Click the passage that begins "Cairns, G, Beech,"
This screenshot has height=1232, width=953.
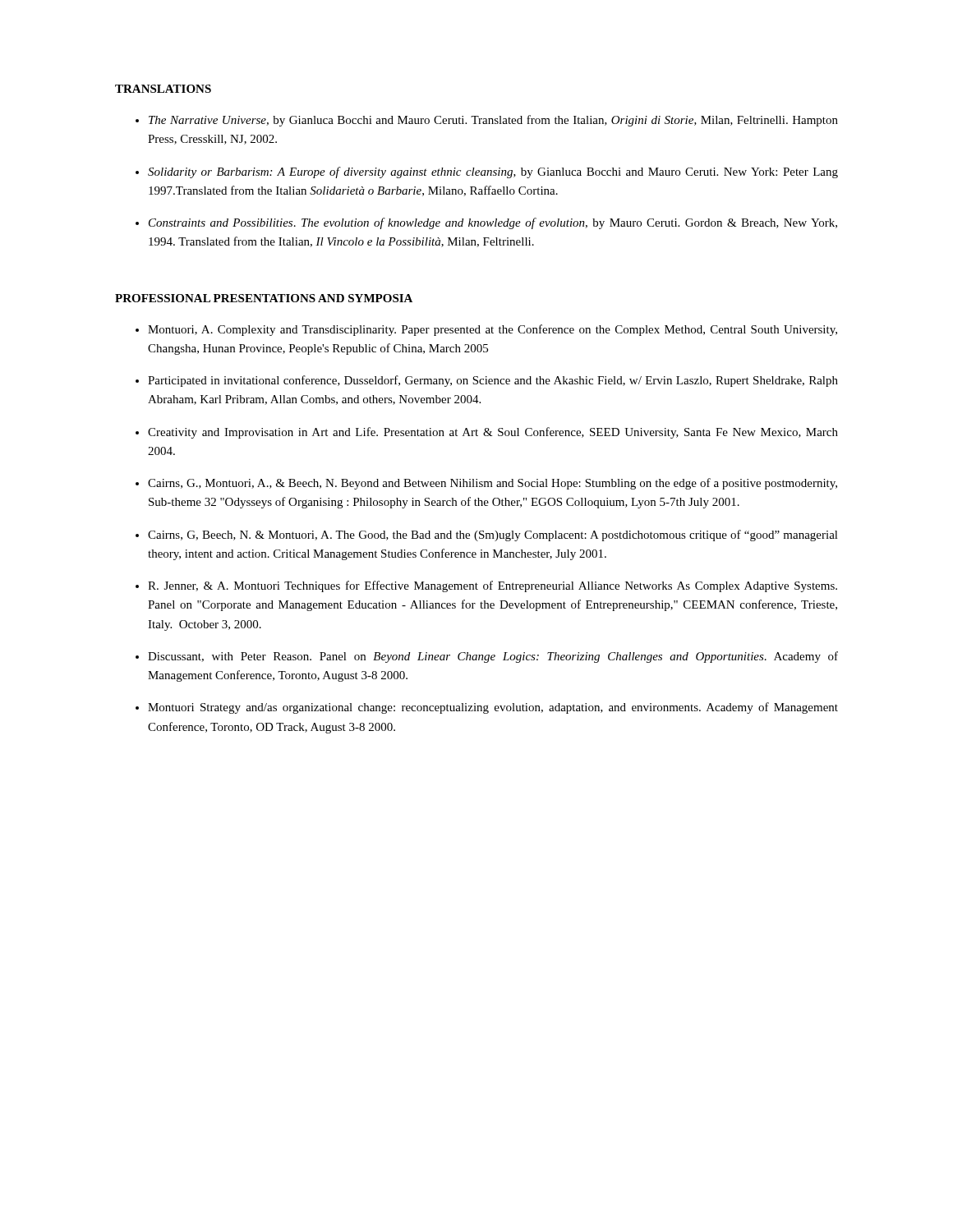pyautogui.click(x=493, y=544)
